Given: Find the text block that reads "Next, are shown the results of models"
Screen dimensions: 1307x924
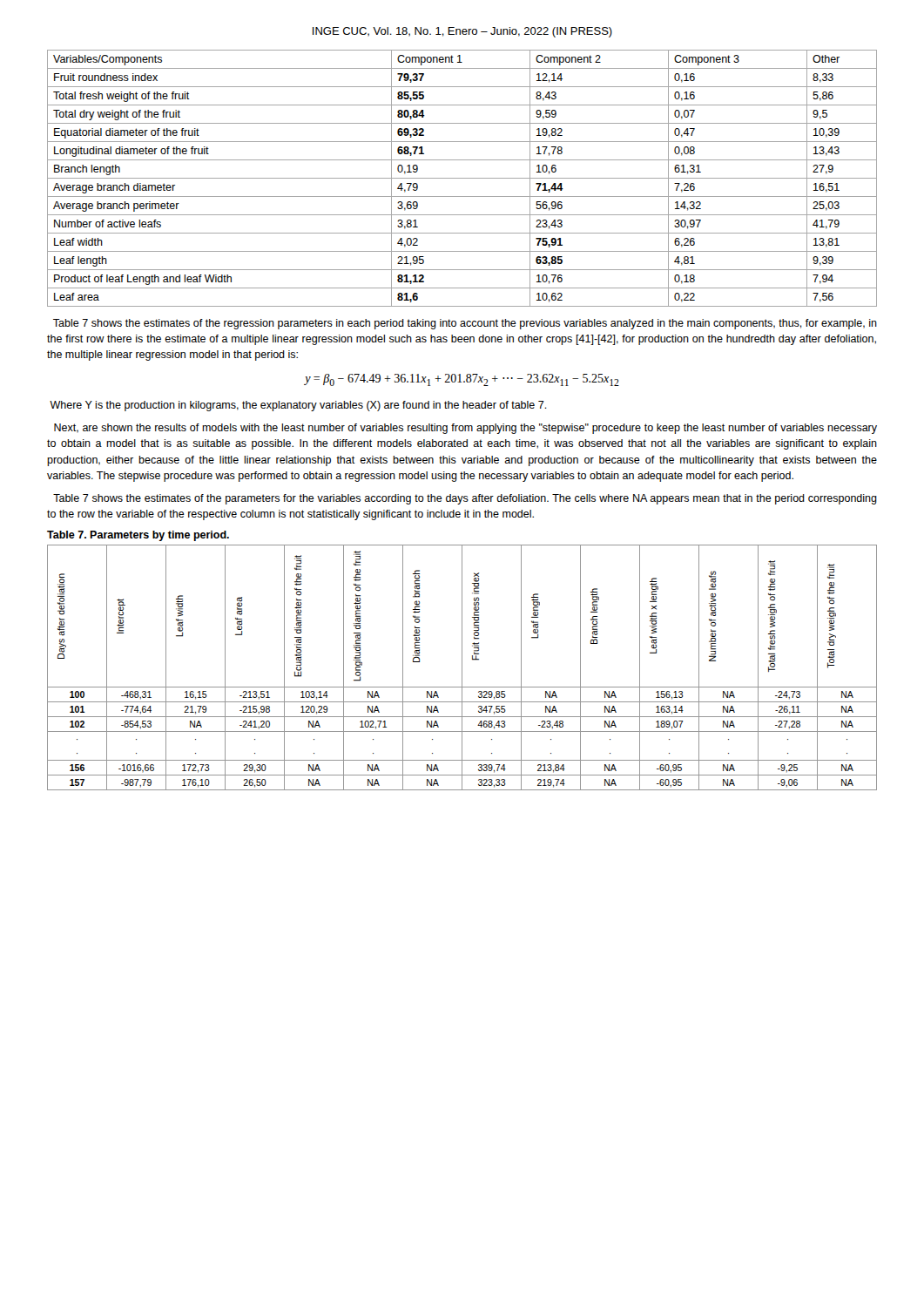Looking at the screenshot, I should 462,452.
